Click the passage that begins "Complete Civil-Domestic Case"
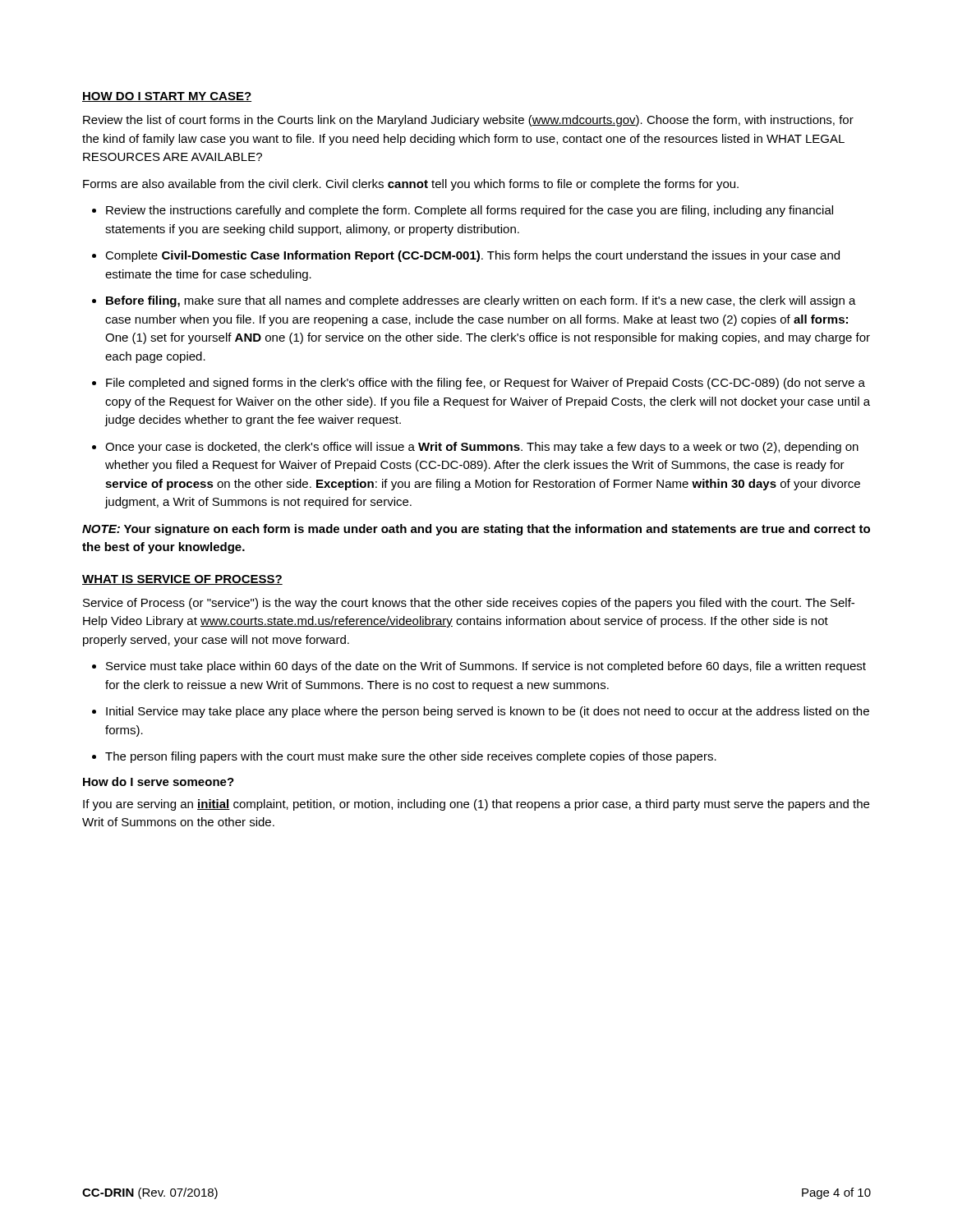Viewport: 953px width, 1232px height. pyautogui.click(x=473, y=264)
